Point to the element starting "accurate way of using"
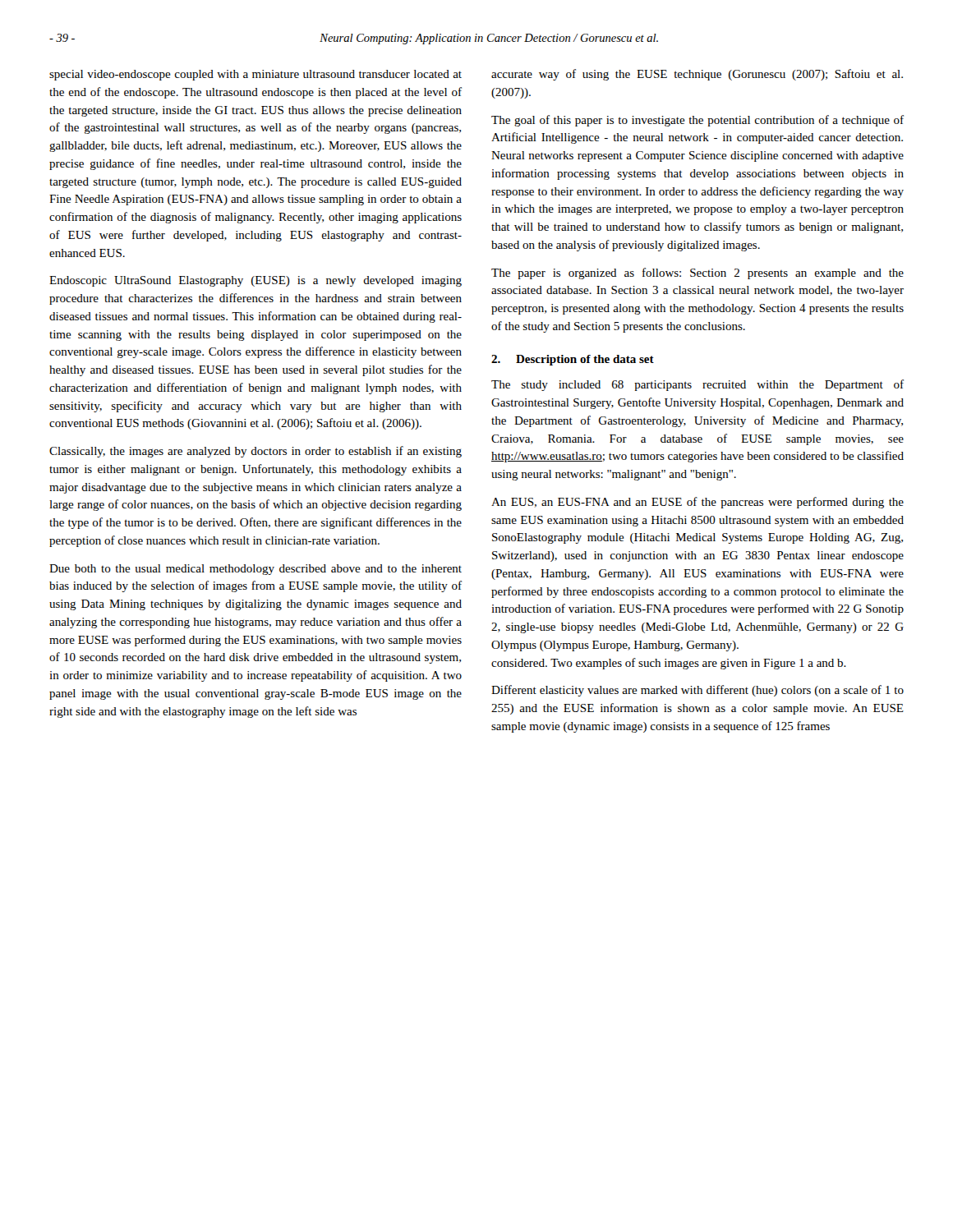 point(698,84)
